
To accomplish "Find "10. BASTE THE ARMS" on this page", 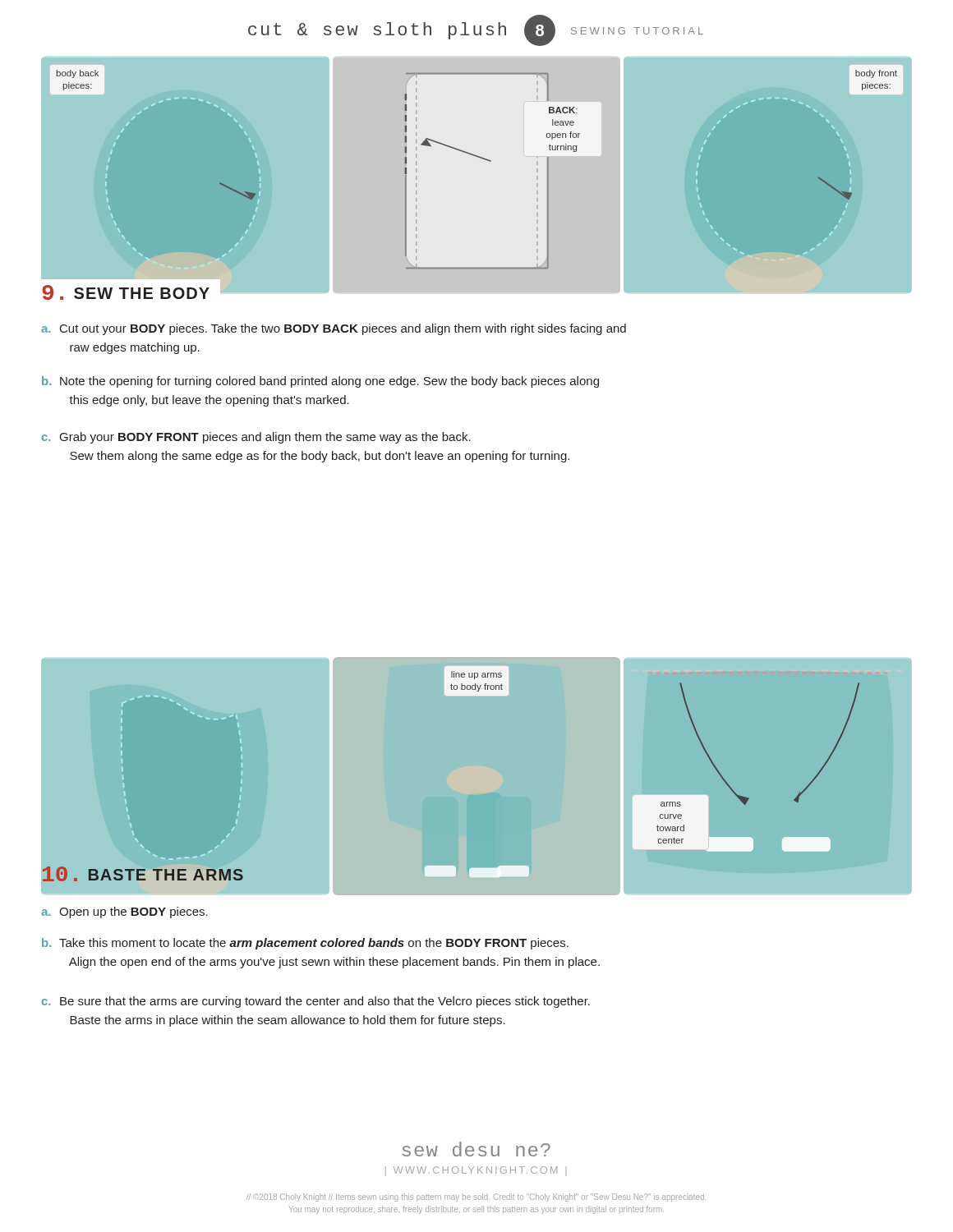I will [x=143, y=875].
